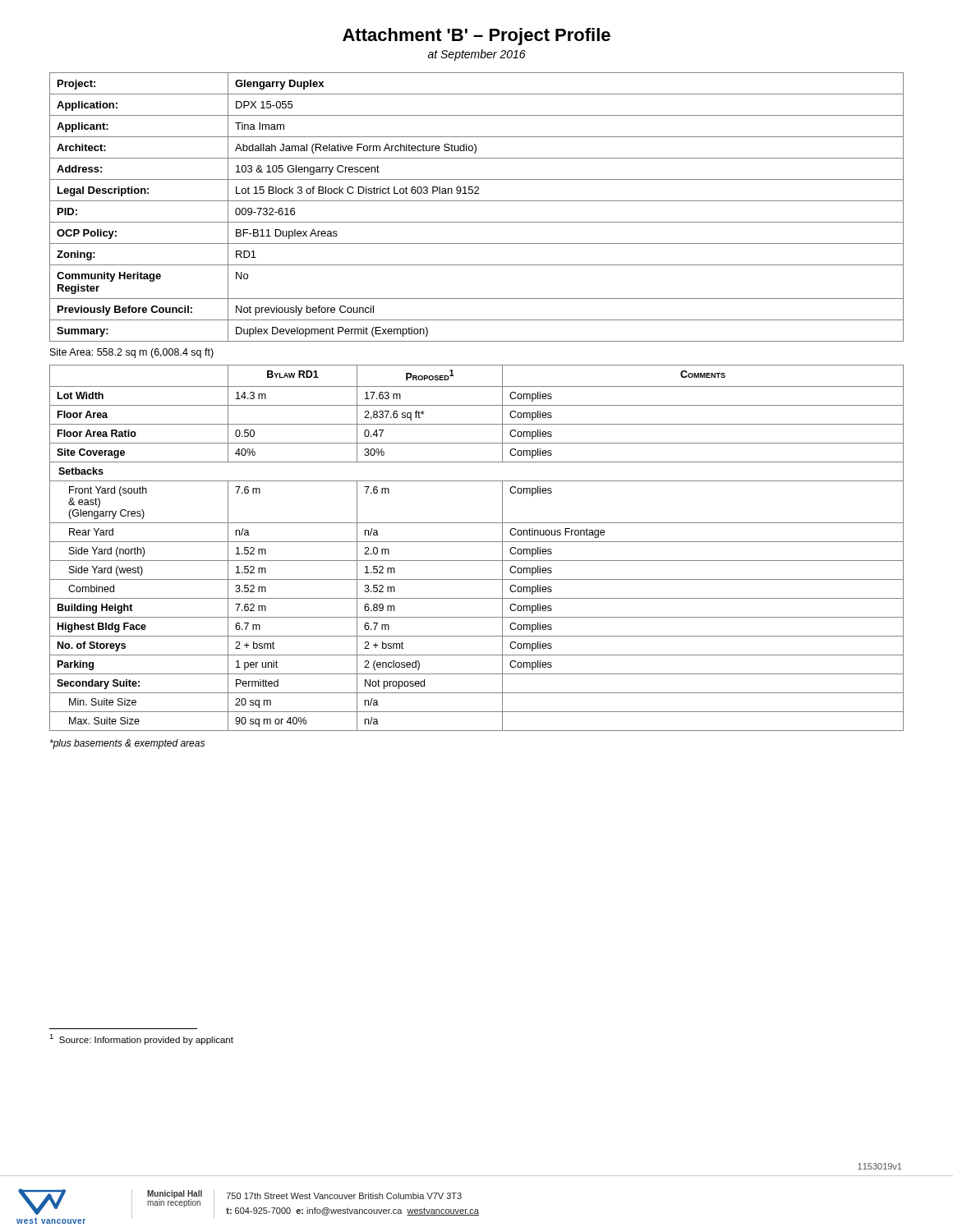The width and height of the screenshot is (953, 1232).
Task: Locate the footnote containing "plus basements & exempted areas"
Action: tap(127, 743)
